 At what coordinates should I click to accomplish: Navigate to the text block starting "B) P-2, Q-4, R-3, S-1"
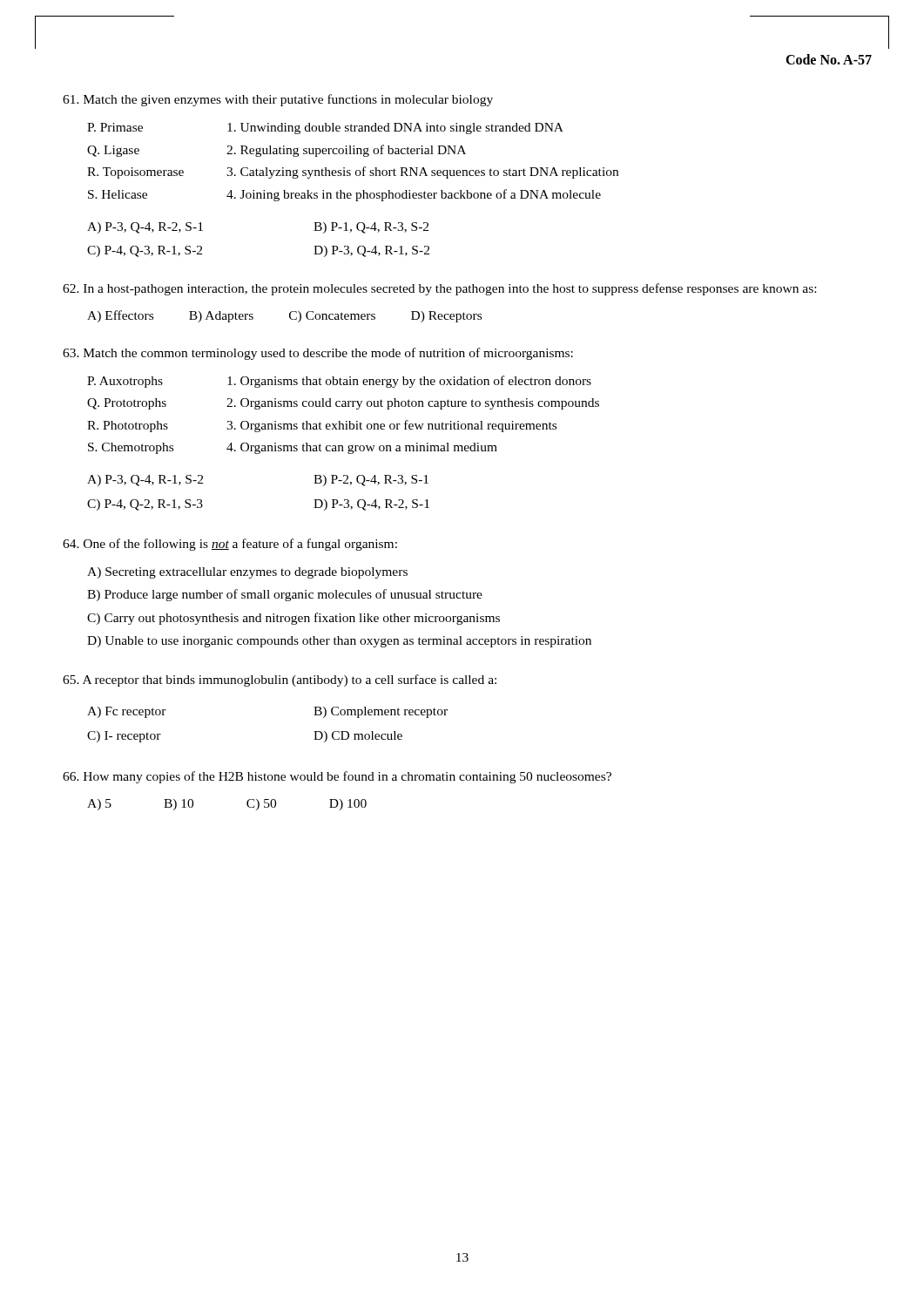(371, 479)
